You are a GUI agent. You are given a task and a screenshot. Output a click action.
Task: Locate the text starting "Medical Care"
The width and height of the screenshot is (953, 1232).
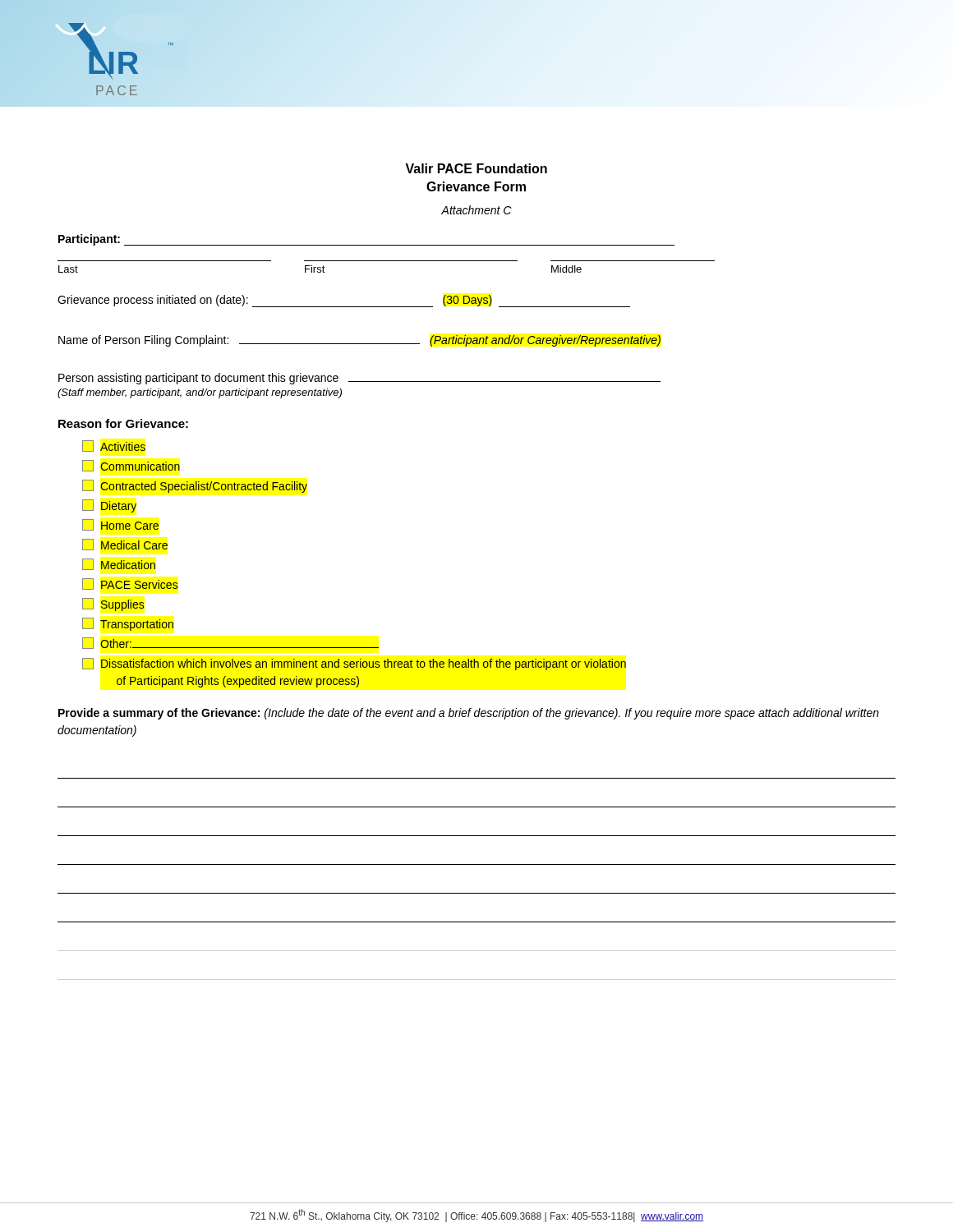(125, 546)
